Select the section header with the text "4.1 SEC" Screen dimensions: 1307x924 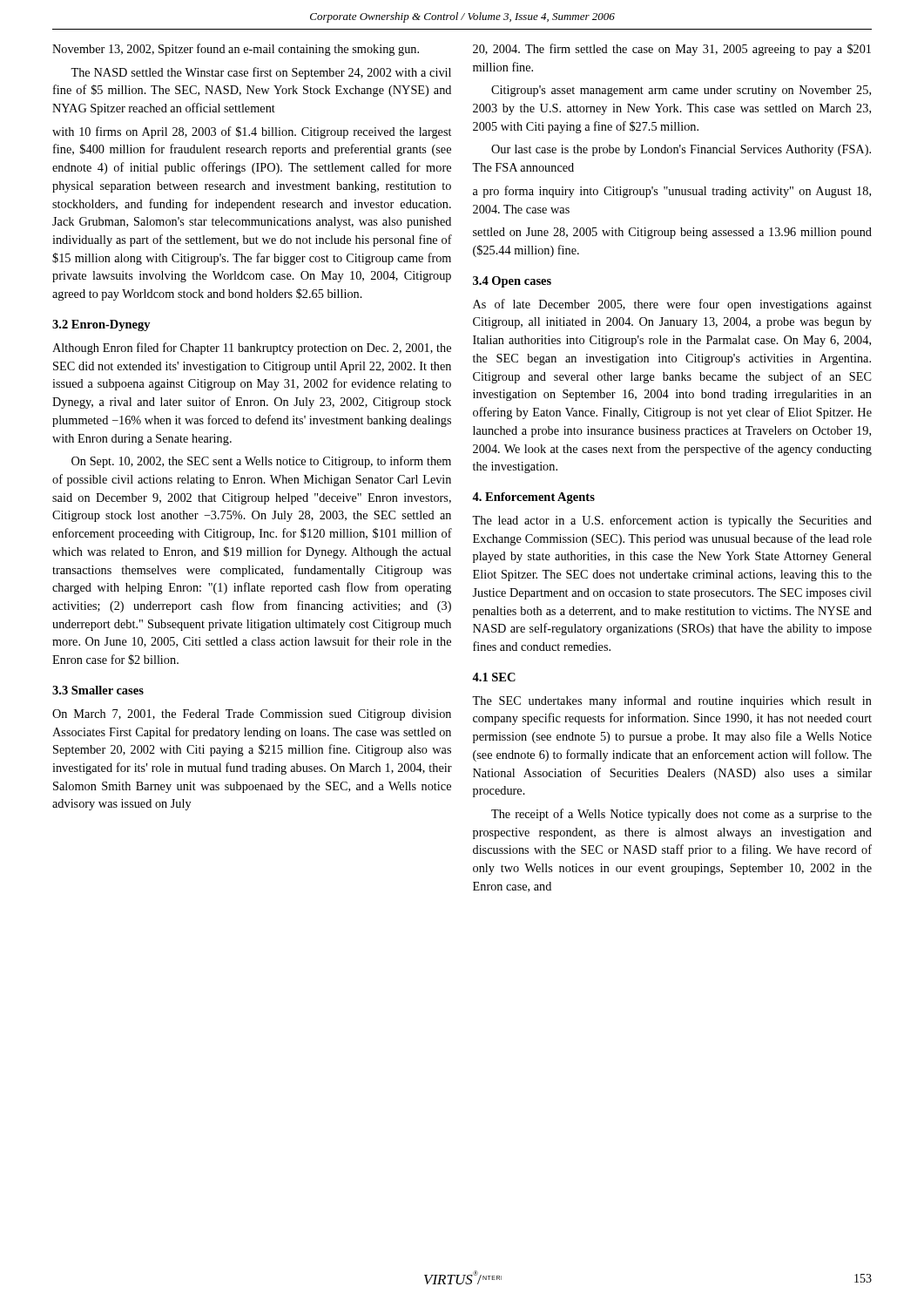(x=494, y=677)
